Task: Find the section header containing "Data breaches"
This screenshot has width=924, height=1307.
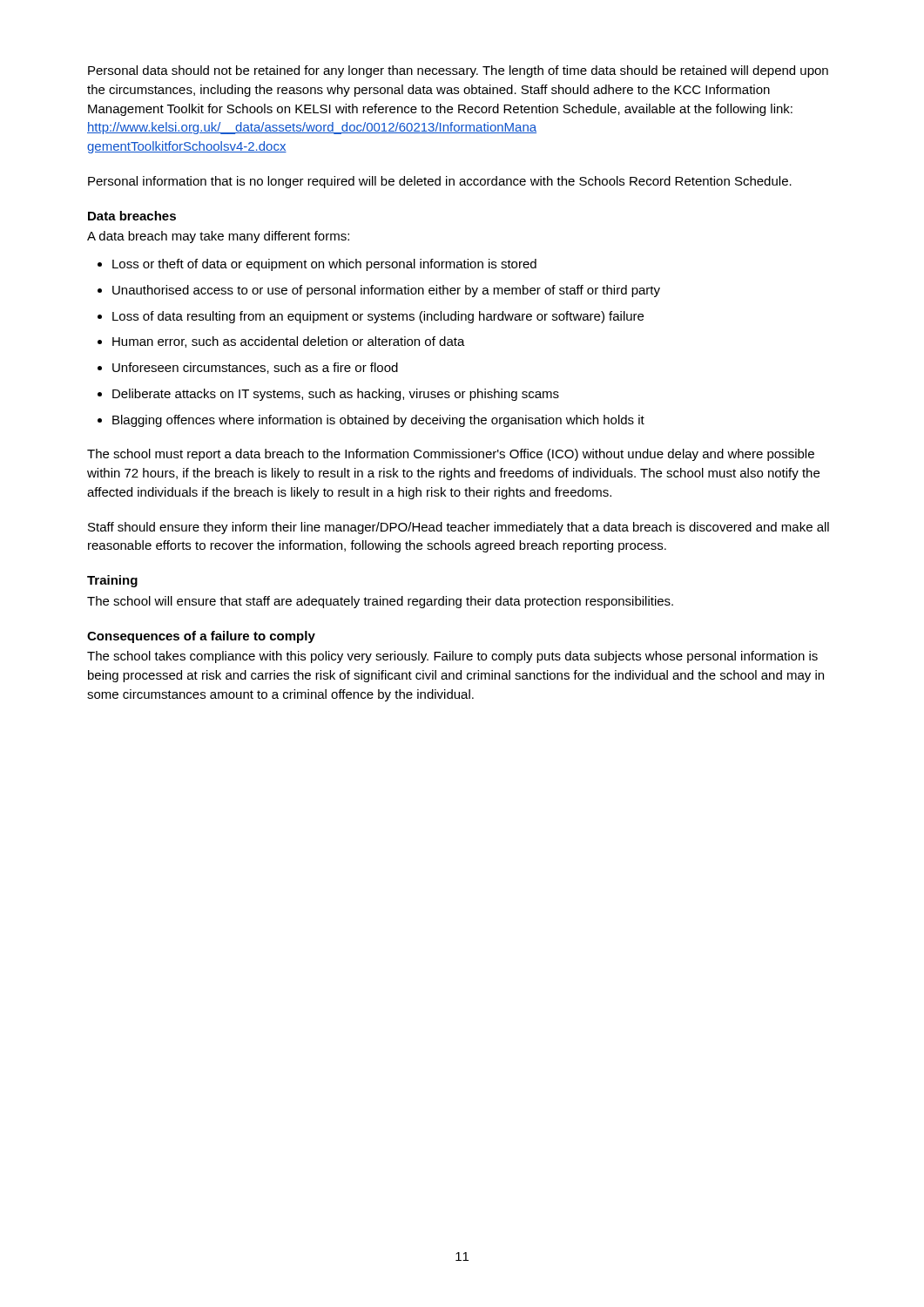Action: pyautogui.click(x=132, y=215)
